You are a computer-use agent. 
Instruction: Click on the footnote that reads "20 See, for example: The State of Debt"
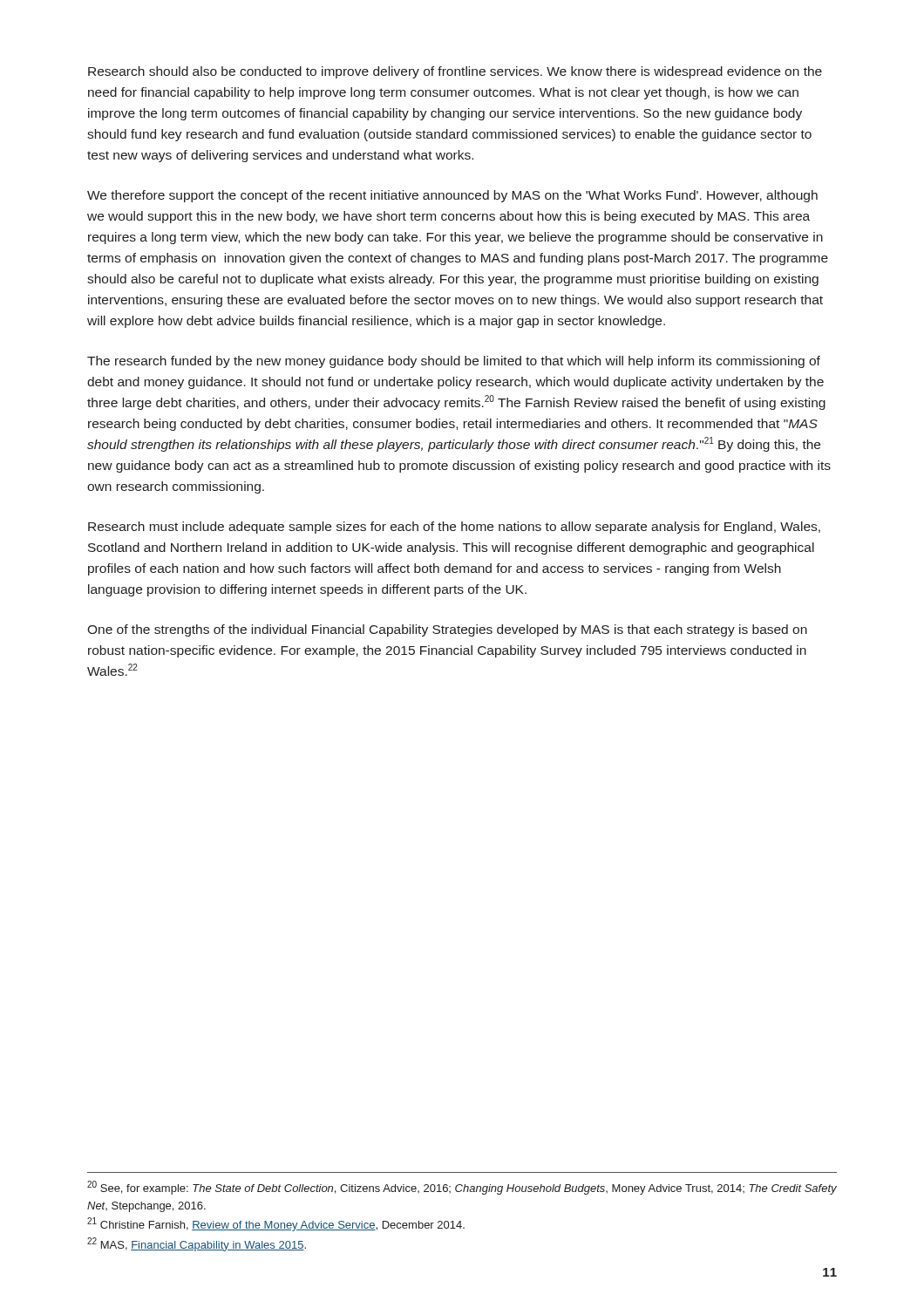coord(462,1196)
